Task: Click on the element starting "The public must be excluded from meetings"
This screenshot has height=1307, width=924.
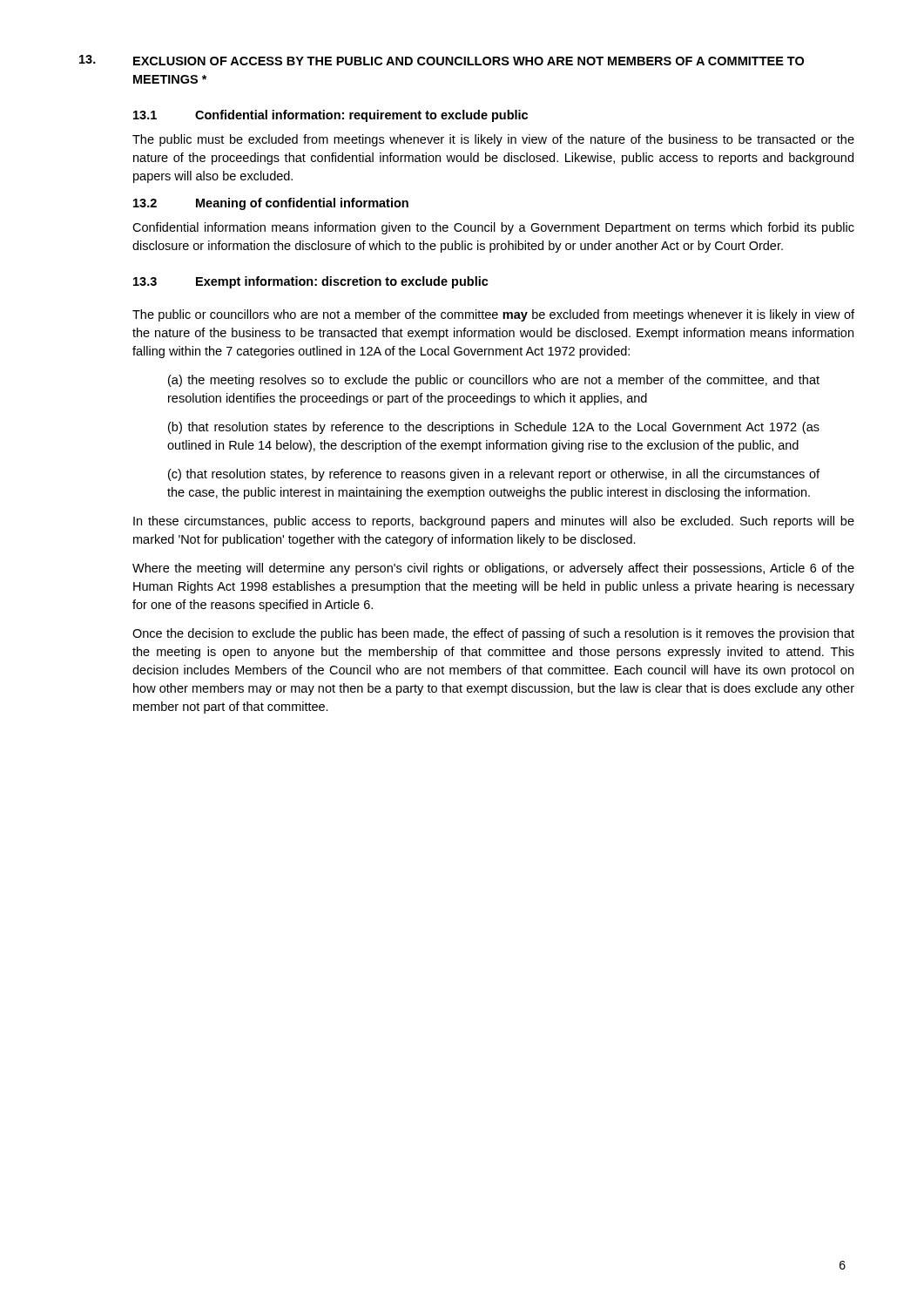Action: tap(493, 158)
